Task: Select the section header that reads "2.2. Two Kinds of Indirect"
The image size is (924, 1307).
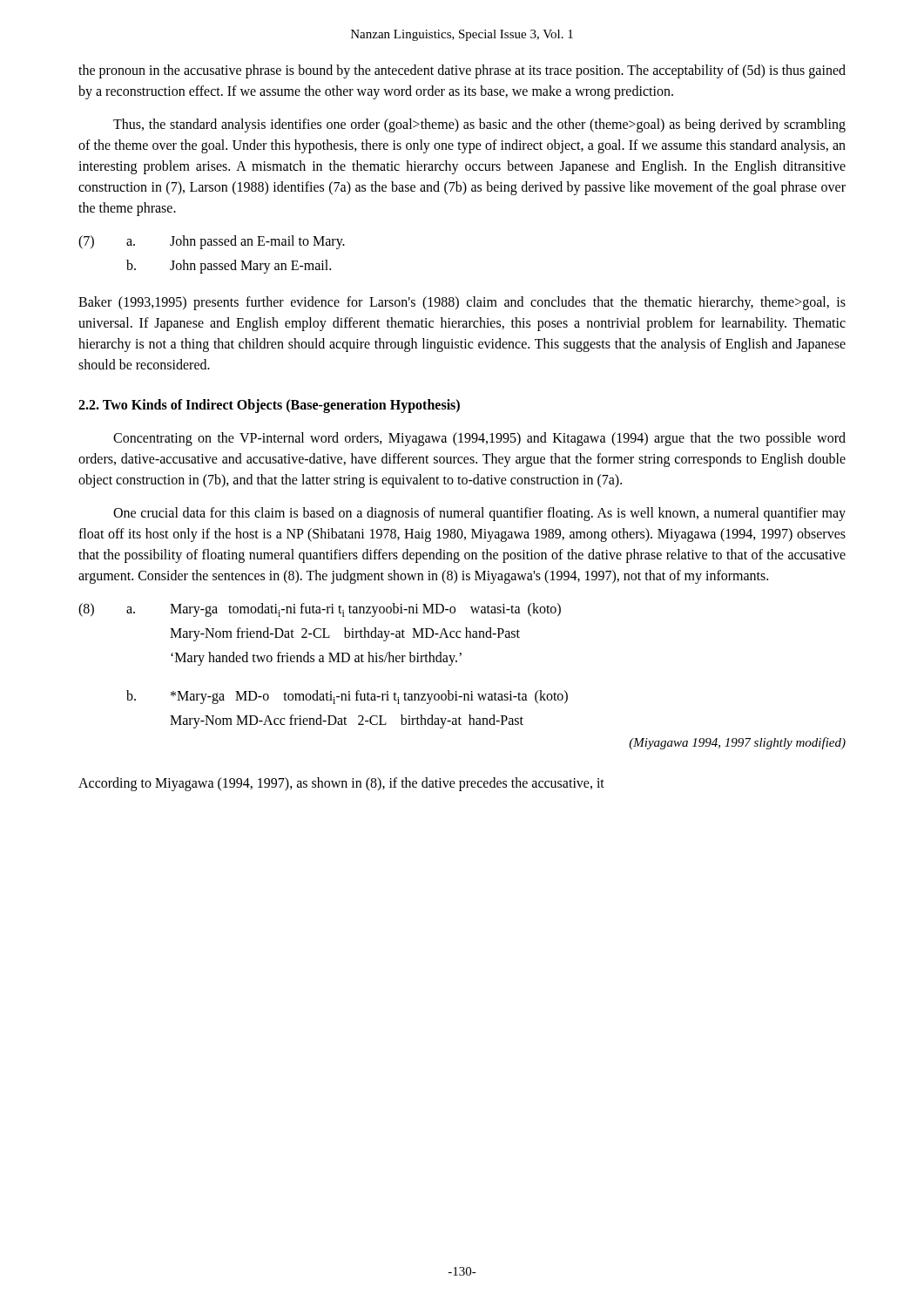Action: coord(269,404)
